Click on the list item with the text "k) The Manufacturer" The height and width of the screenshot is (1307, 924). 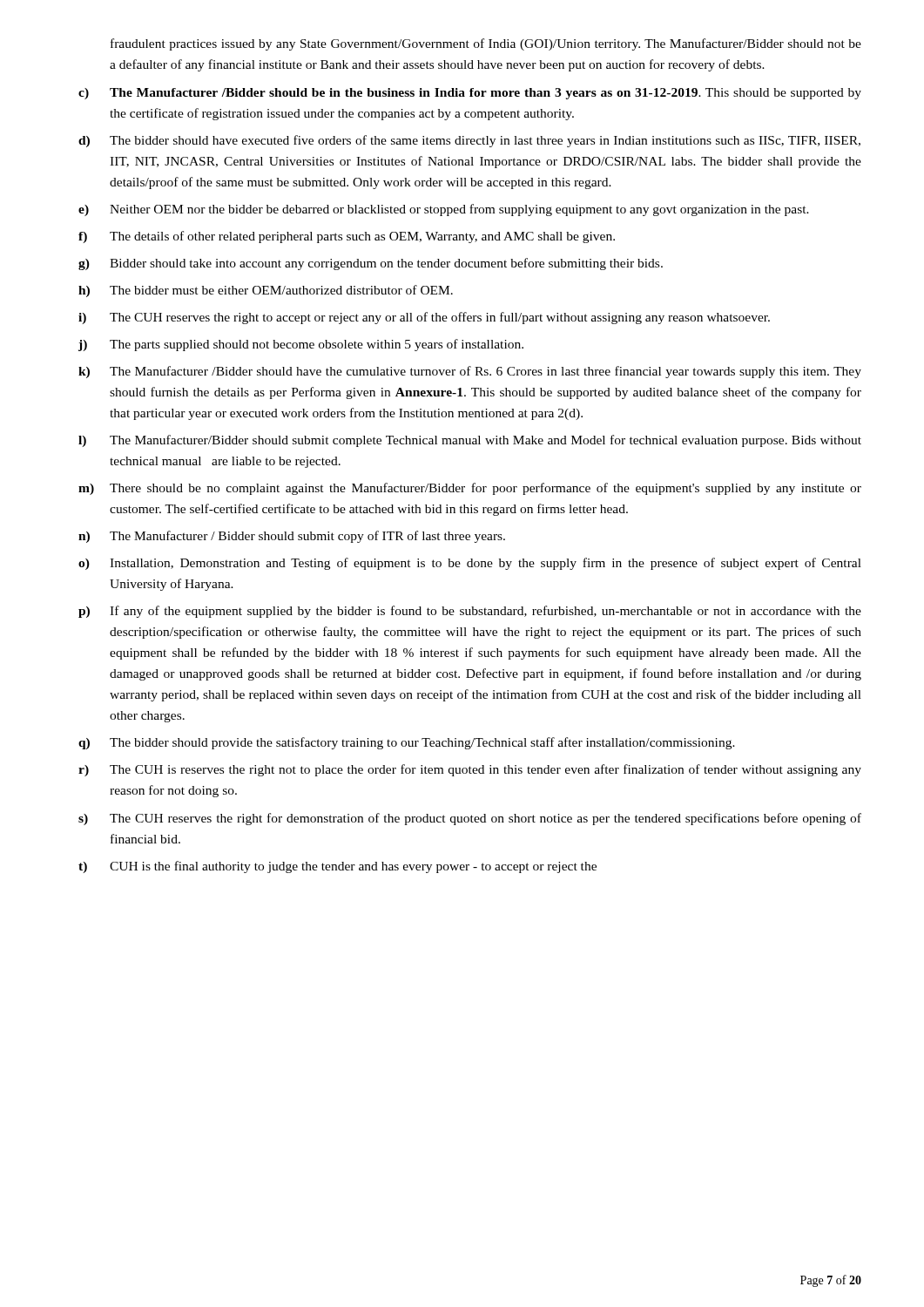point(470,392)
